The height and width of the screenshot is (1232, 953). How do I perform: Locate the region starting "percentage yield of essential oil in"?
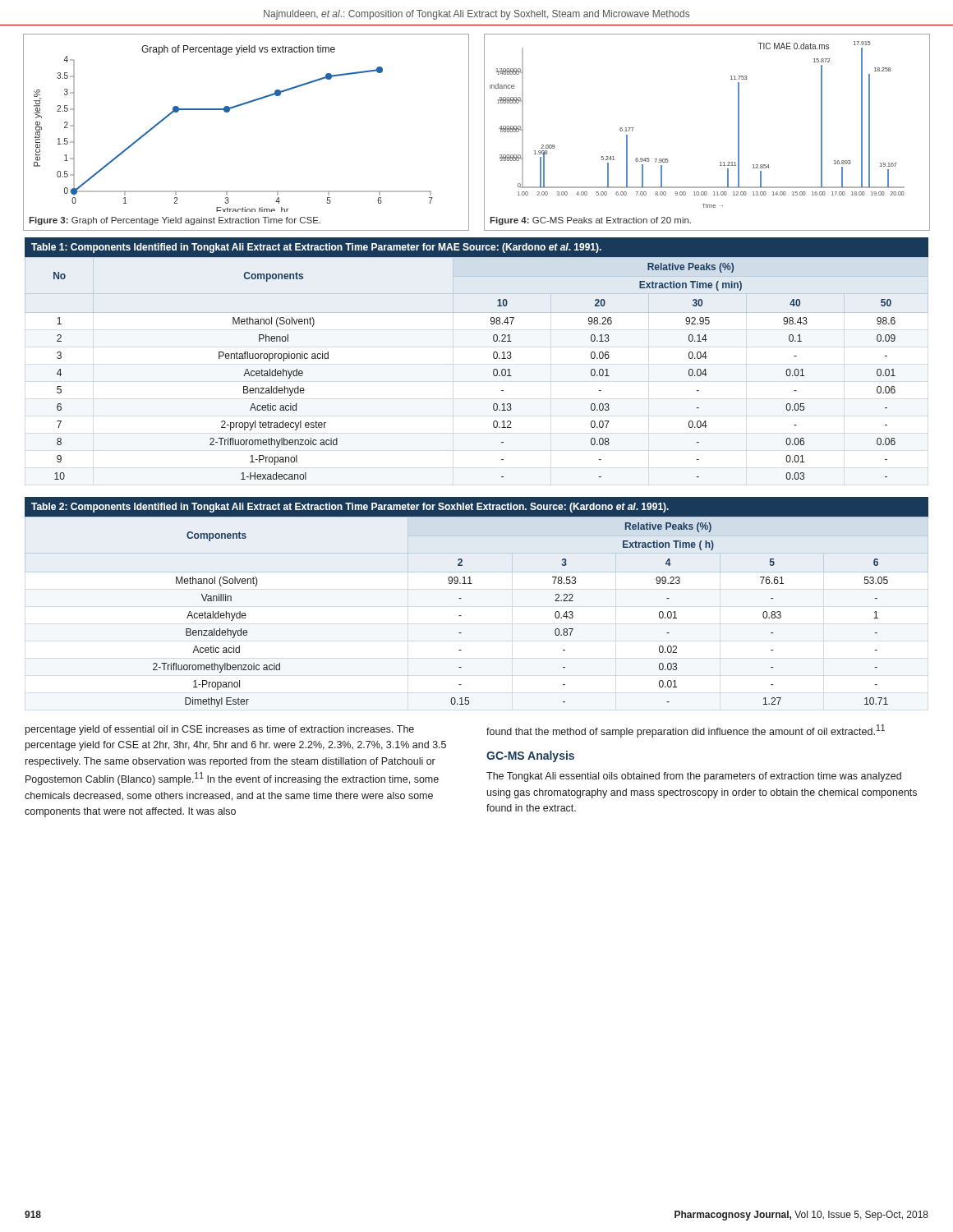[x=246, y=771]
